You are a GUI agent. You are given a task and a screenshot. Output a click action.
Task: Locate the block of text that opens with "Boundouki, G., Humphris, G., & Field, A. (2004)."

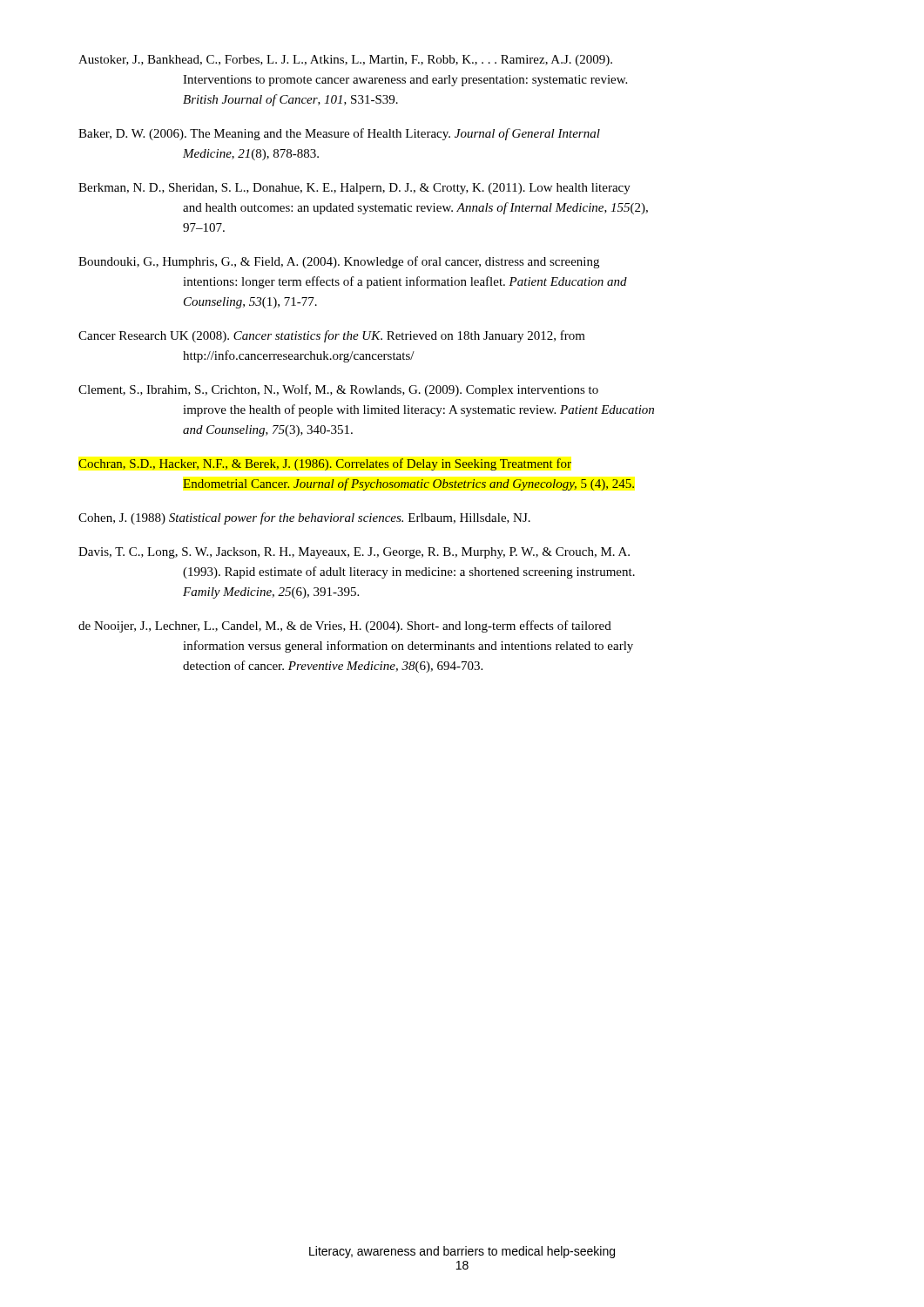[x=462, y=282]
